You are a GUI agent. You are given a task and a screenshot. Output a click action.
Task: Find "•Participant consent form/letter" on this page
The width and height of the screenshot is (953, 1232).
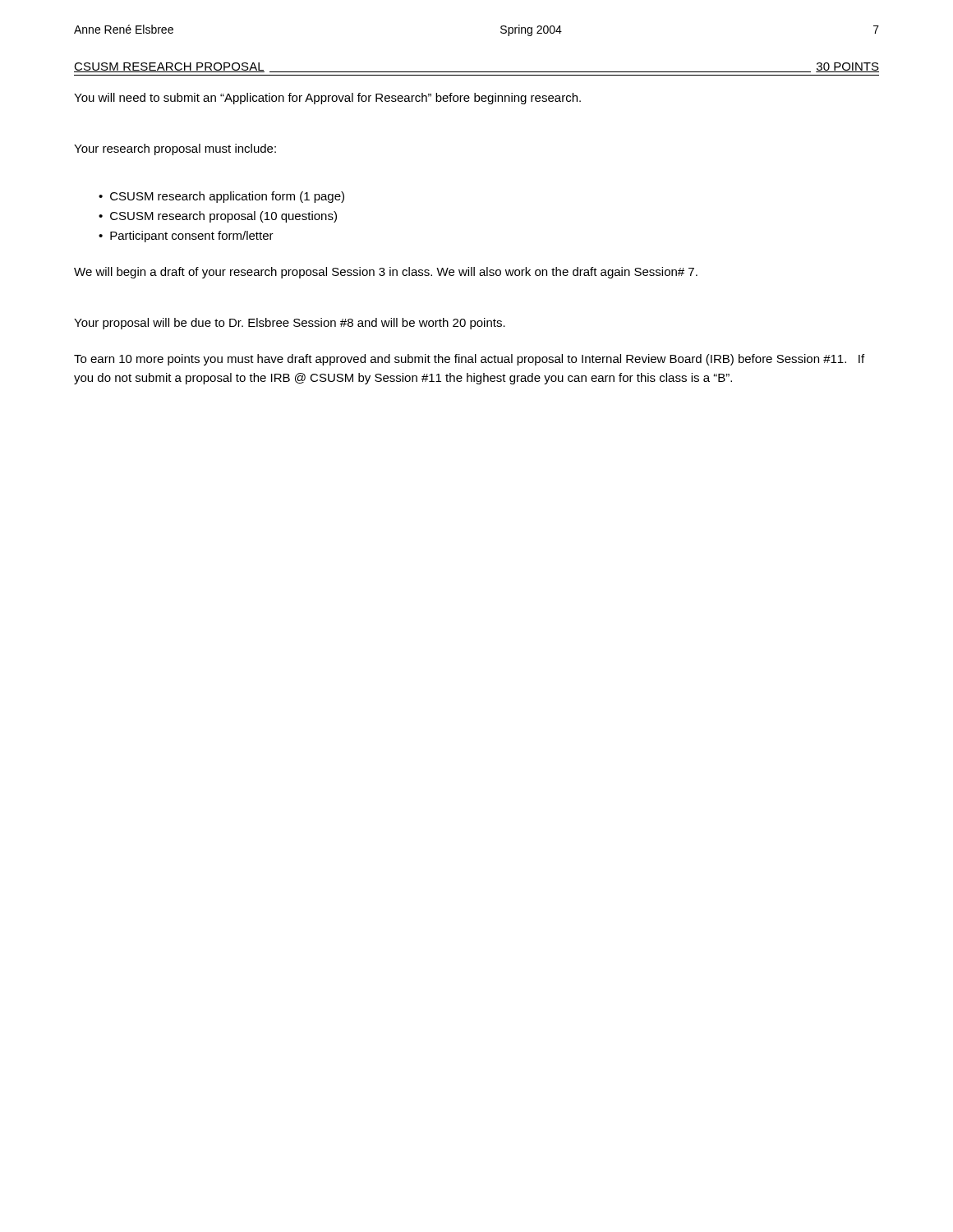(186, 236)
